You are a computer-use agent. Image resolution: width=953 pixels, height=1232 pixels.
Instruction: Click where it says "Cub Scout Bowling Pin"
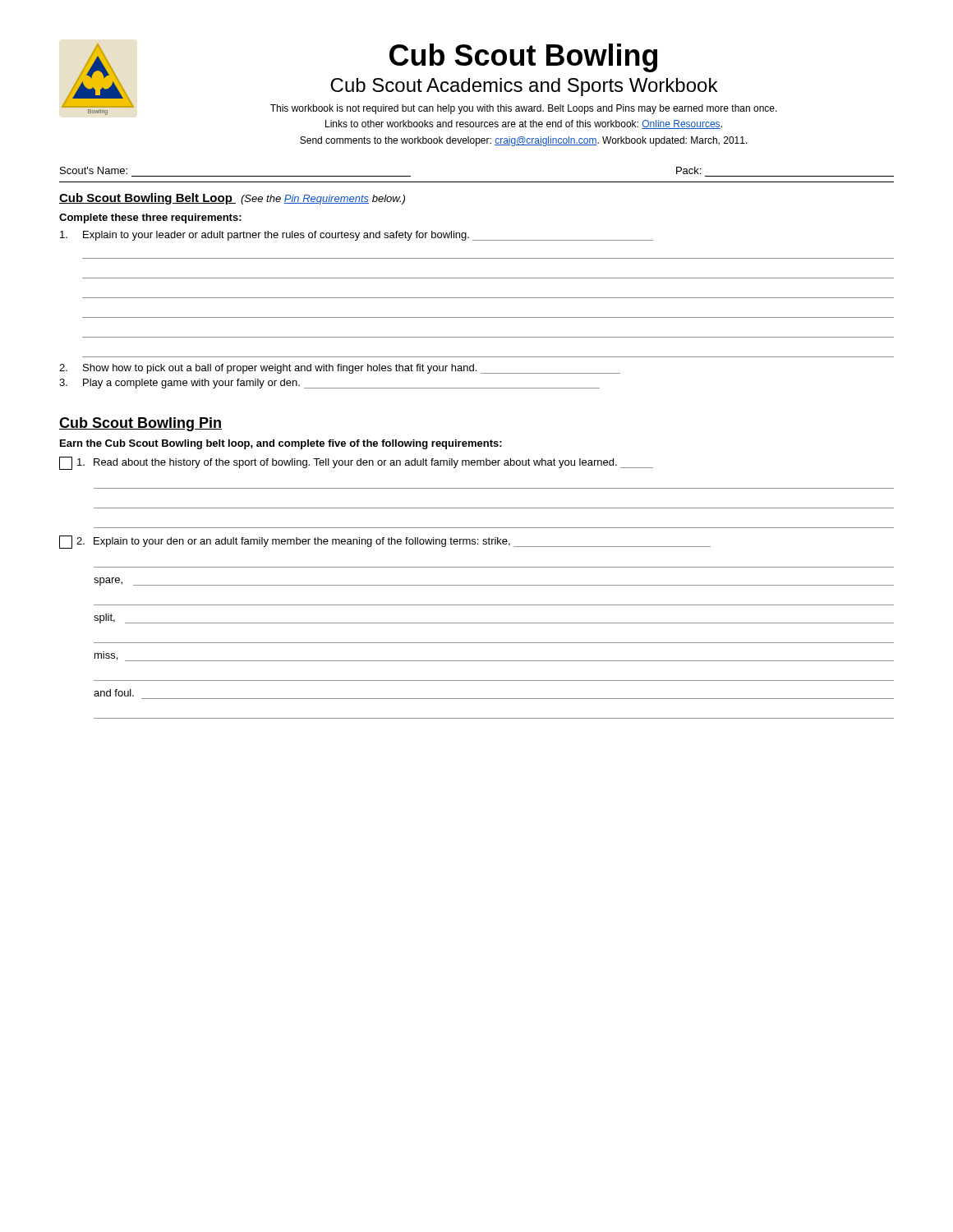tap(140, 423)
